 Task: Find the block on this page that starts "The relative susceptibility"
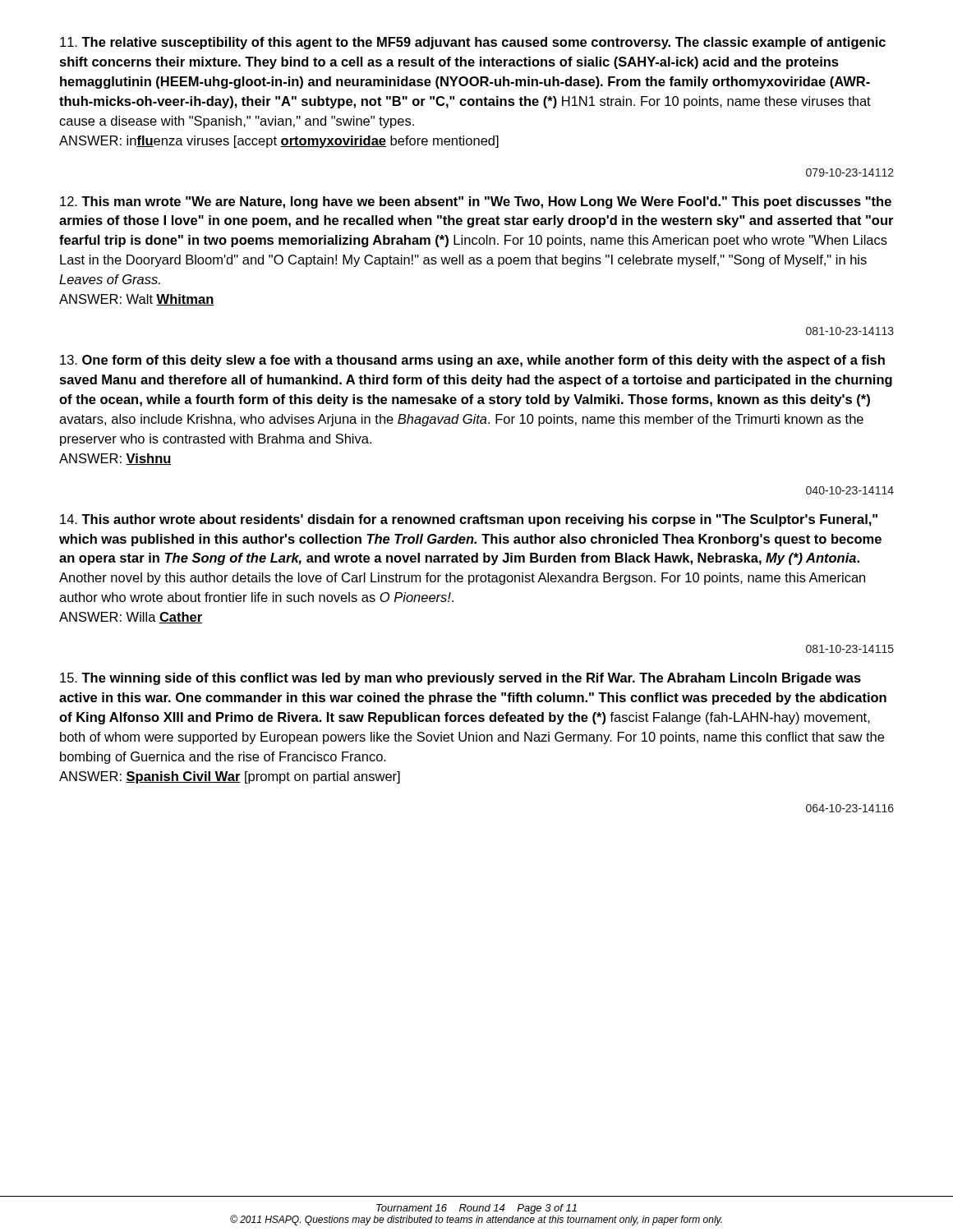(x=476, y=92)
